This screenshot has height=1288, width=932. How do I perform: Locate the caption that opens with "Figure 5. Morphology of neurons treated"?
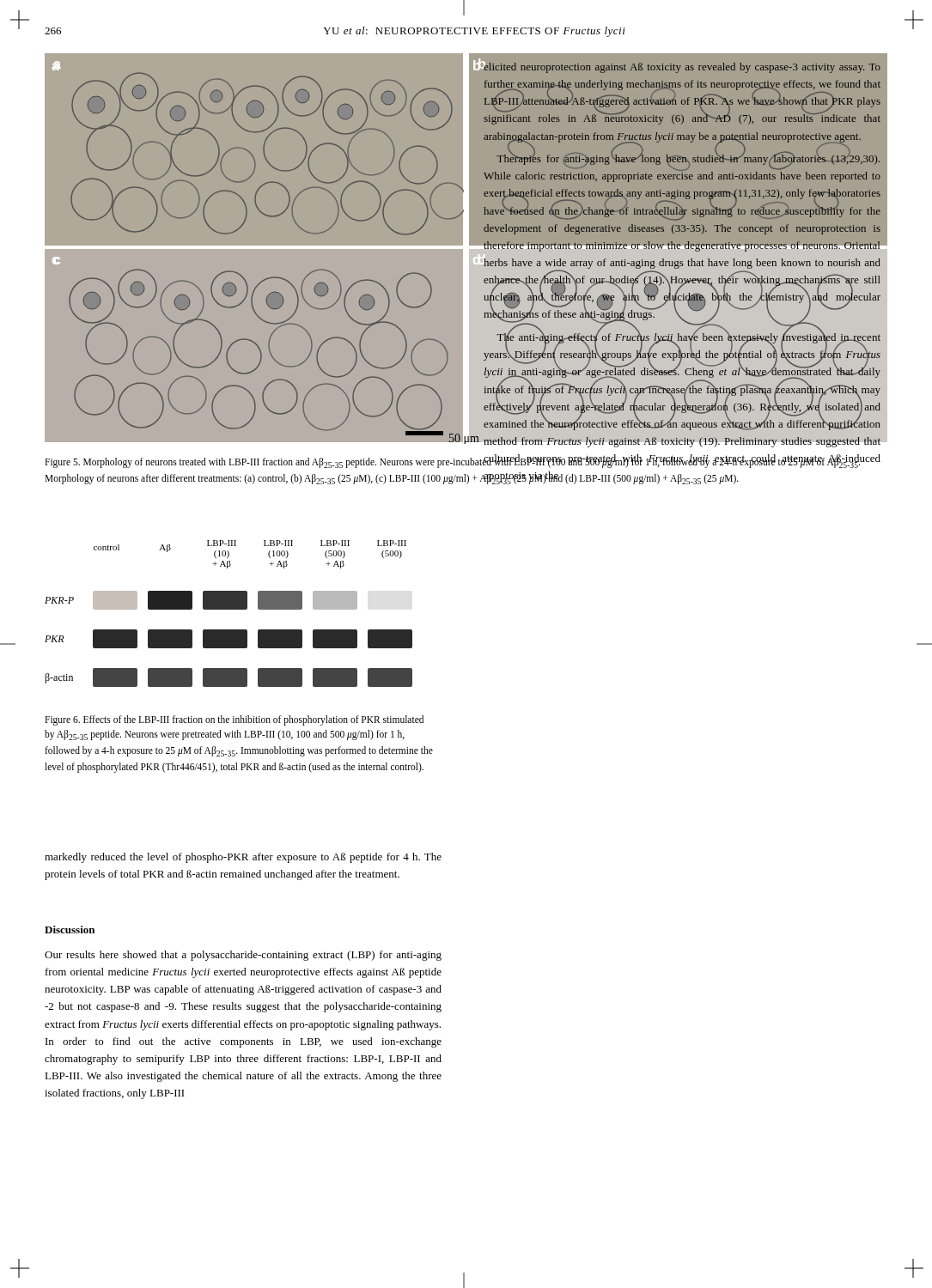click(x=453, y=472)
